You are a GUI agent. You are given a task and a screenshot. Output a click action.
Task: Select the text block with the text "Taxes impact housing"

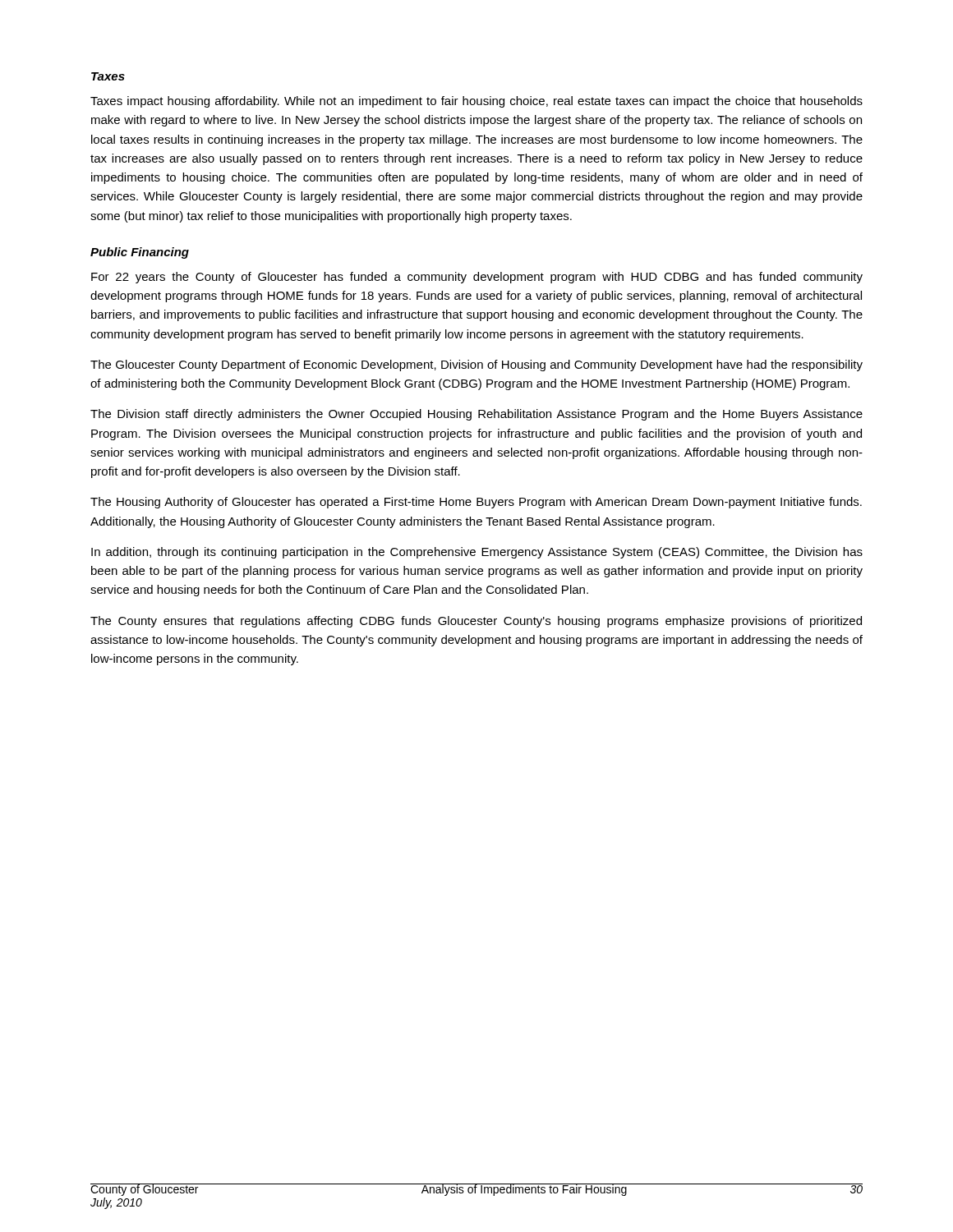(476, 158)
